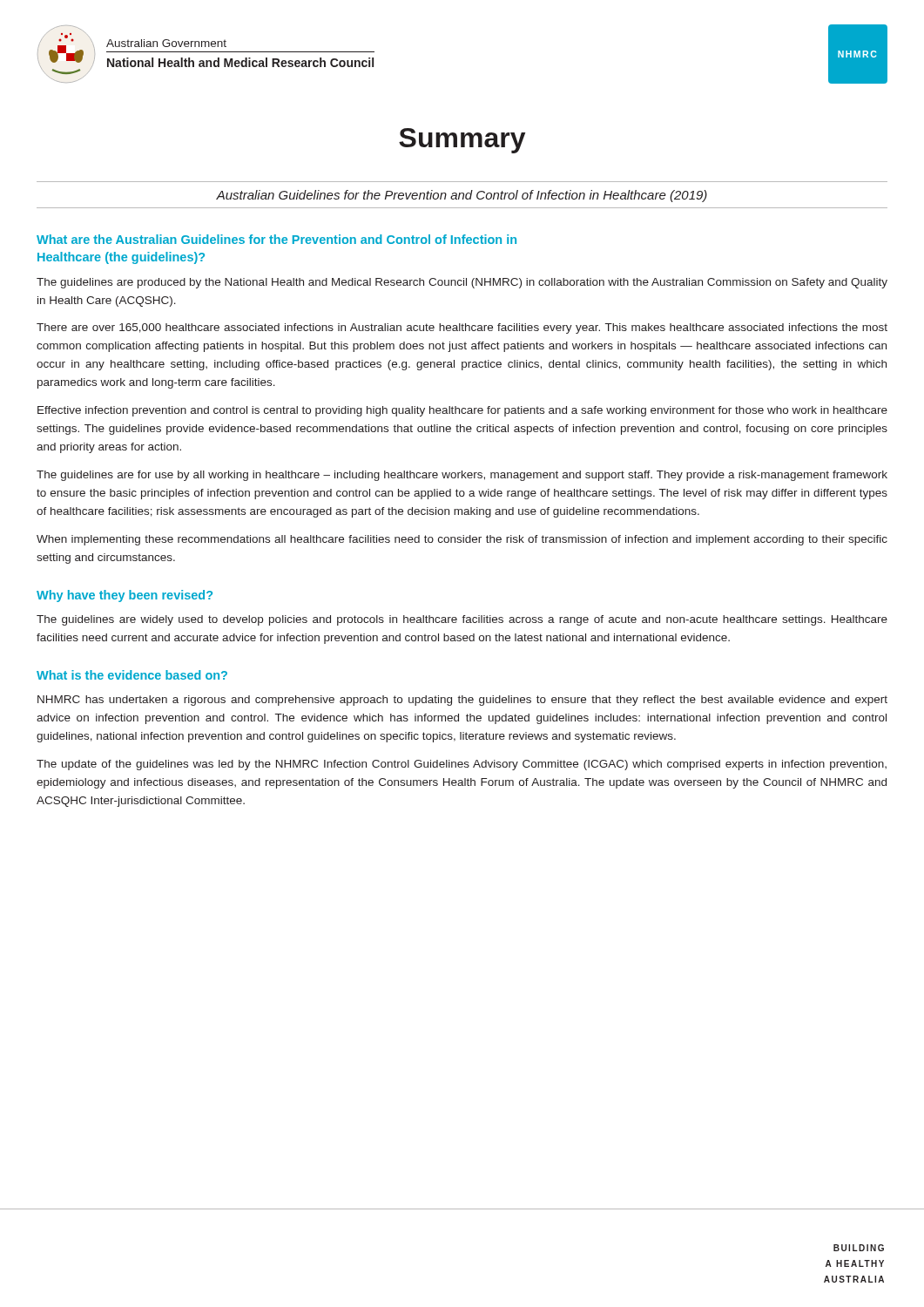The width and height of the screenshot is (924, 1307).
Task: Click the section header that begins "What are the Australian Guidelines for the"
Action: (277, 248)
